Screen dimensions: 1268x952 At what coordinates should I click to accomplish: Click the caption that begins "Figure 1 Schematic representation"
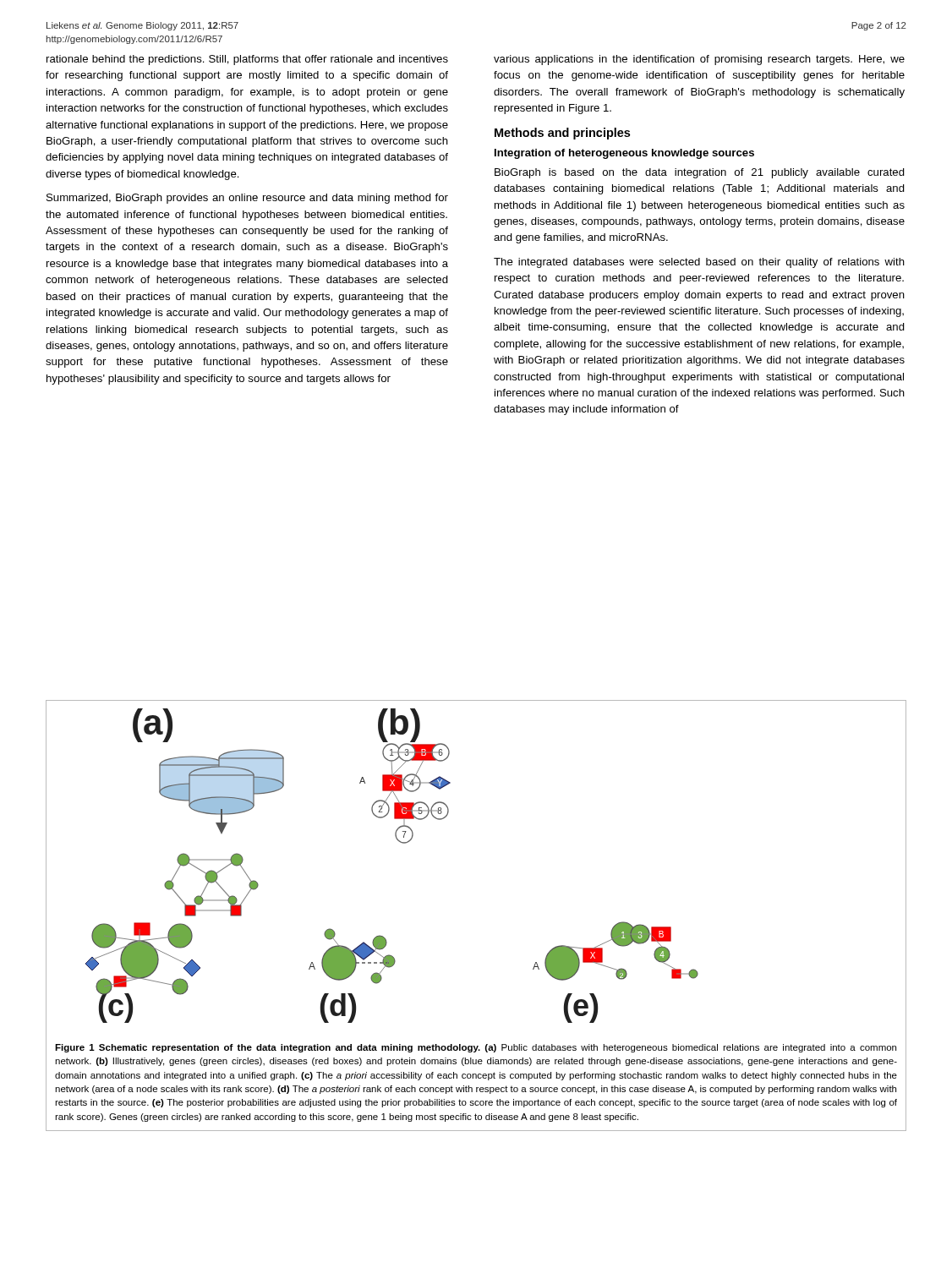pyautogui.click(x=476, y=1082)
